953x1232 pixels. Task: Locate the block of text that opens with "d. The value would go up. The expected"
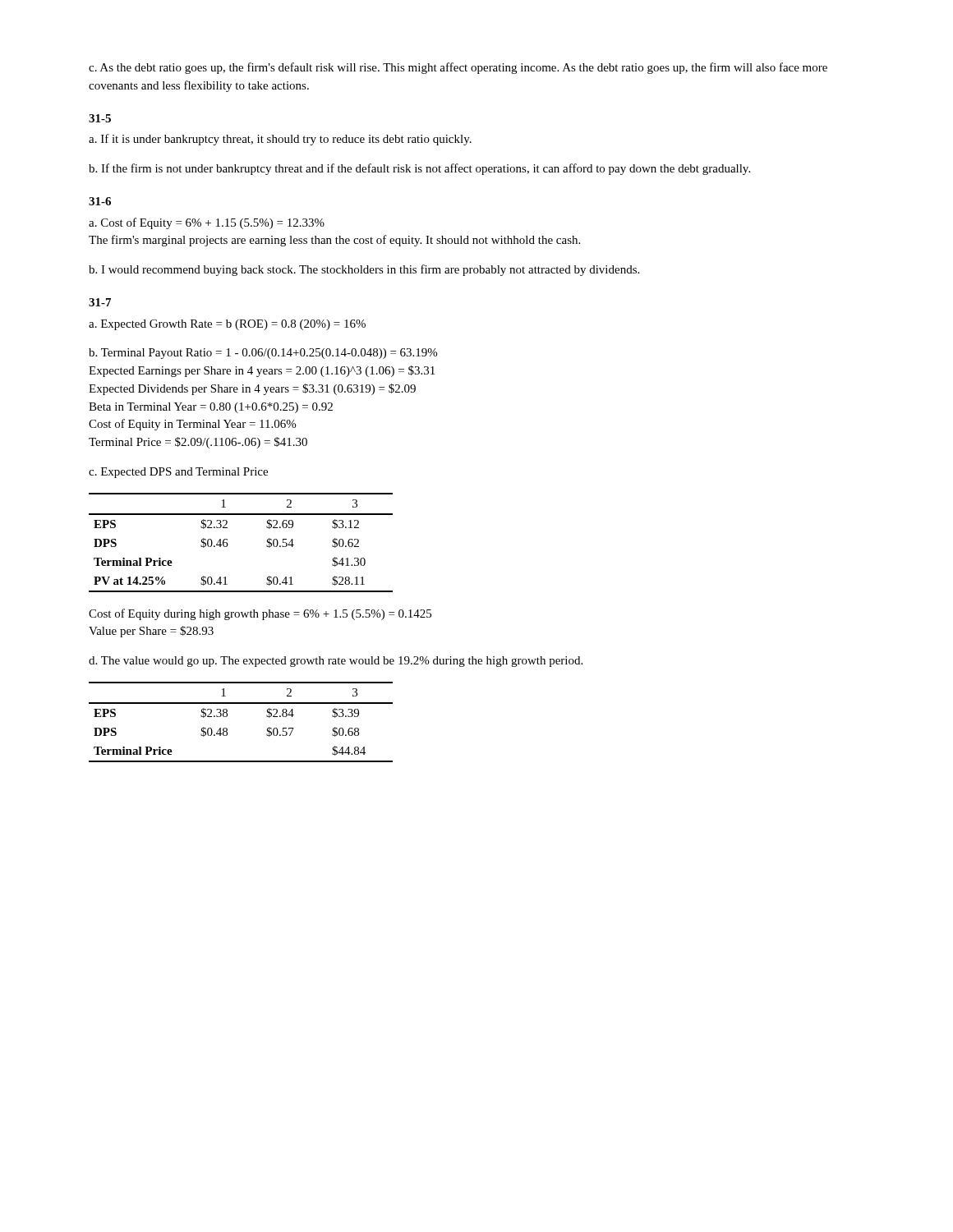point(336,660)
